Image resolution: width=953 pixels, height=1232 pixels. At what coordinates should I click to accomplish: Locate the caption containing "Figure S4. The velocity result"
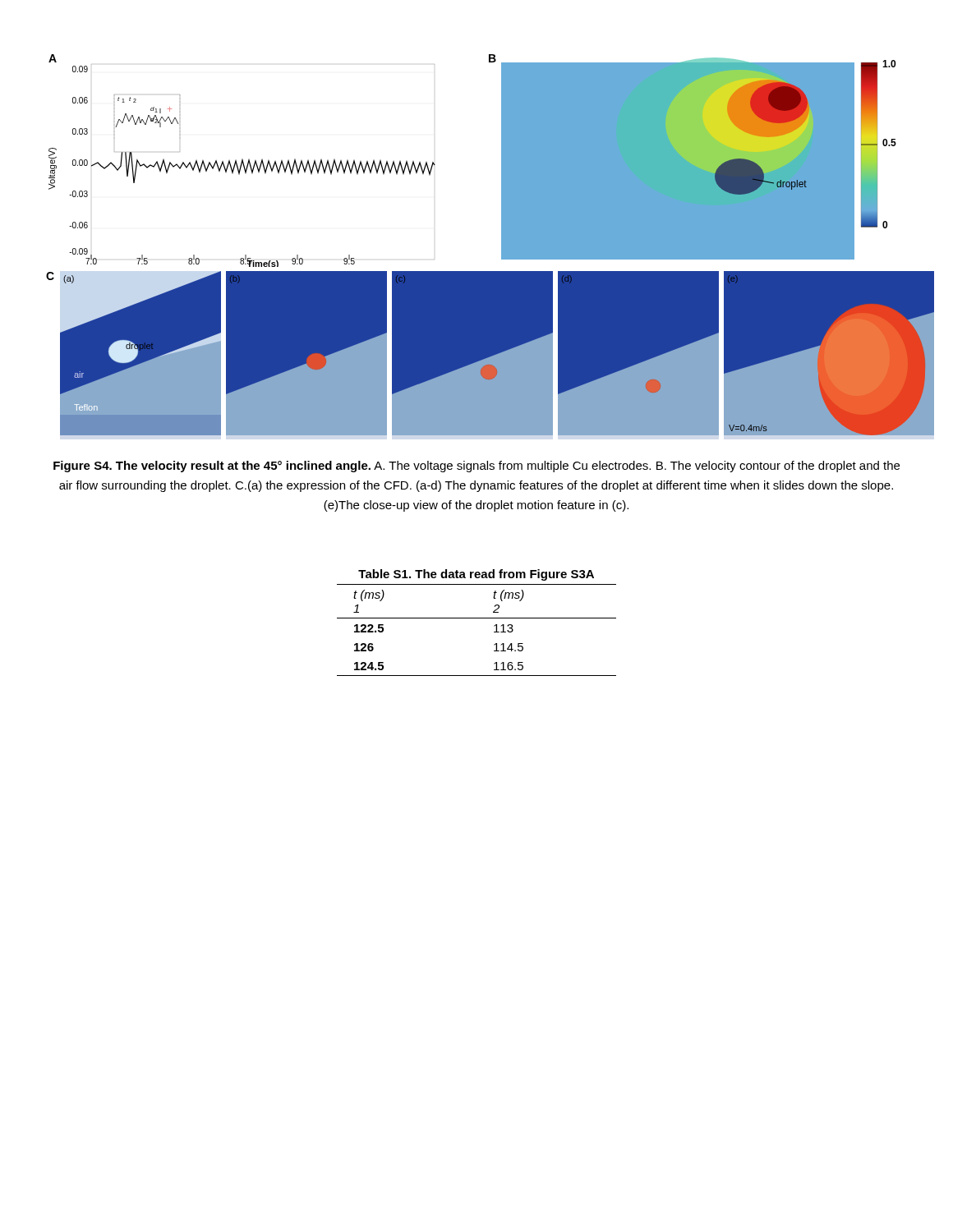click(x=476, y=485)
